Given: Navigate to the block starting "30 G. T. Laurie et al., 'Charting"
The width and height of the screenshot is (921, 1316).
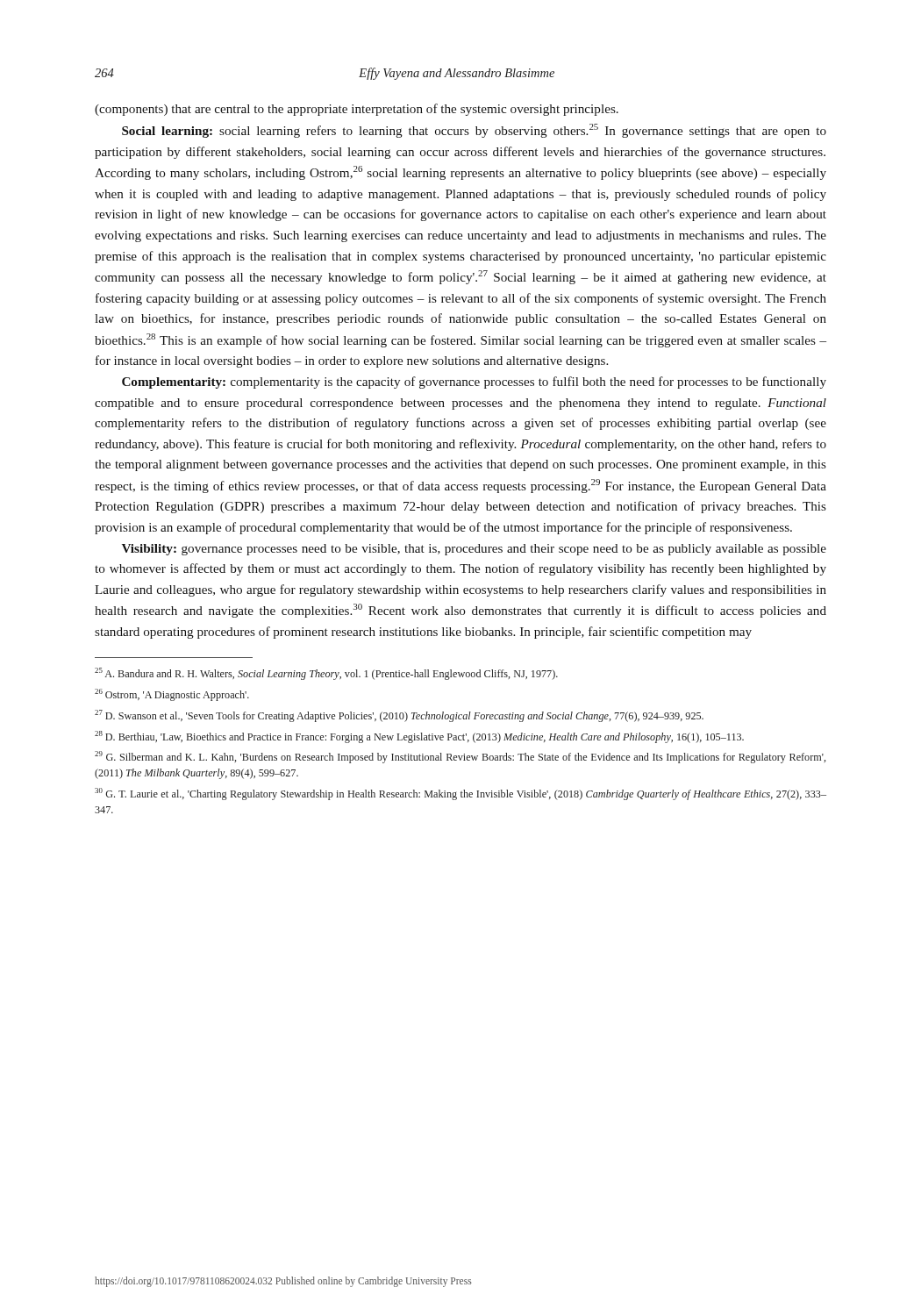Looking at the screenshot, I should pyautogui.click(x=460, y=801).
